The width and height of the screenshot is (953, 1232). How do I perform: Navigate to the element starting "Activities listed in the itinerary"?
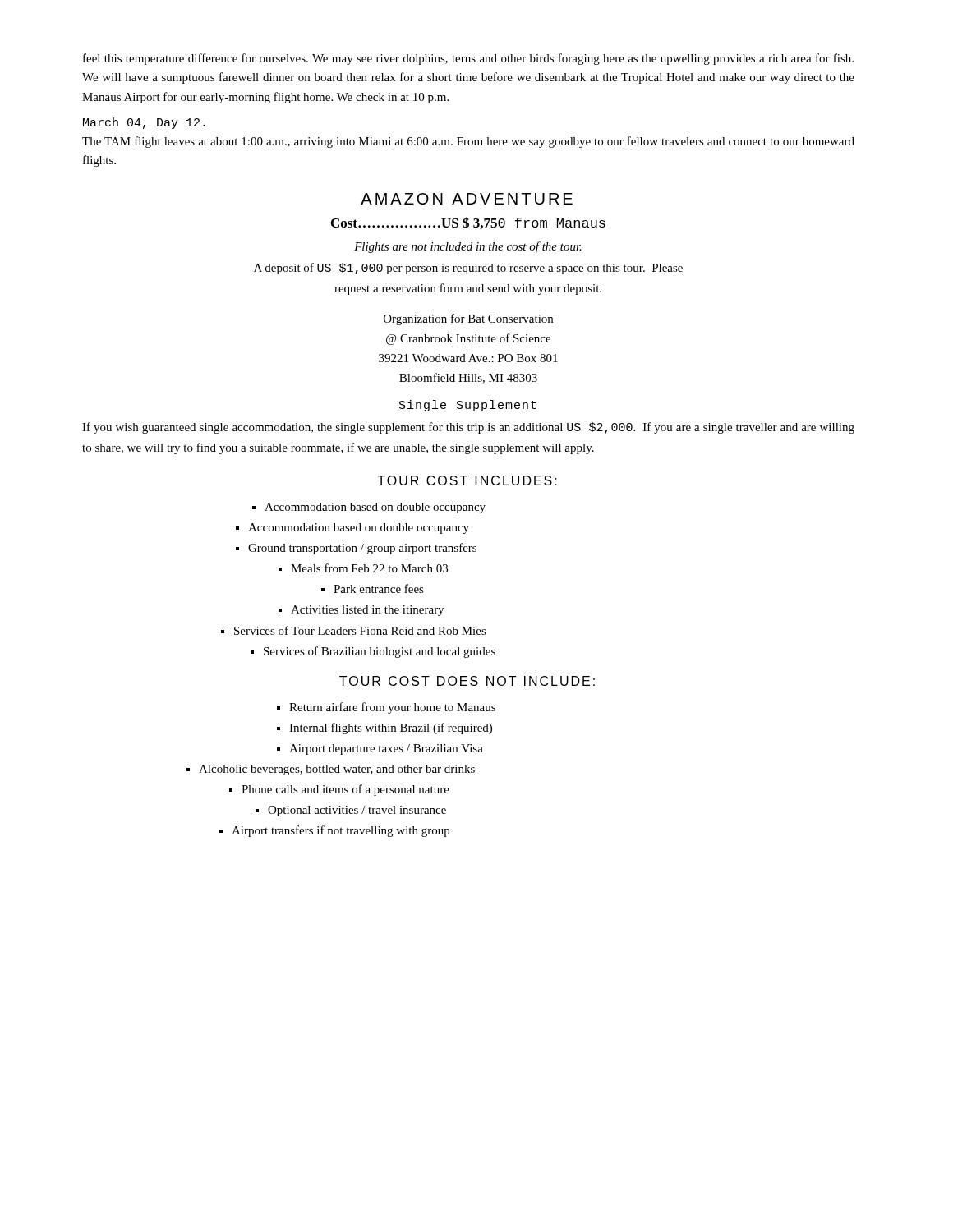pyautogui.click(x=368, y=609)
